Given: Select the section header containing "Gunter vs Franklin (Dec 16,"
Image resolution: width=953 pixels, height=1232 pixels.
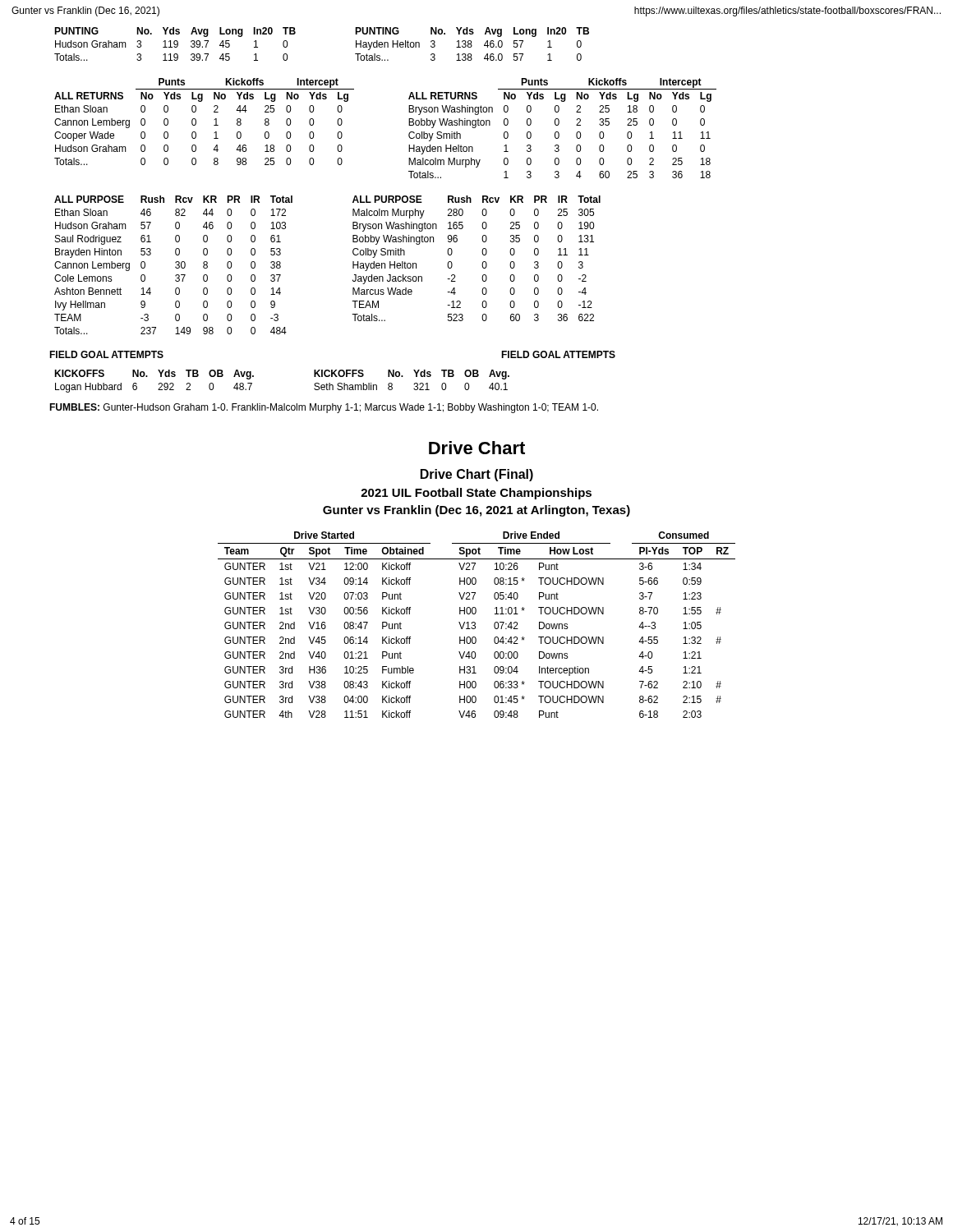Looking at the screenshot, I should click(476, 510).
